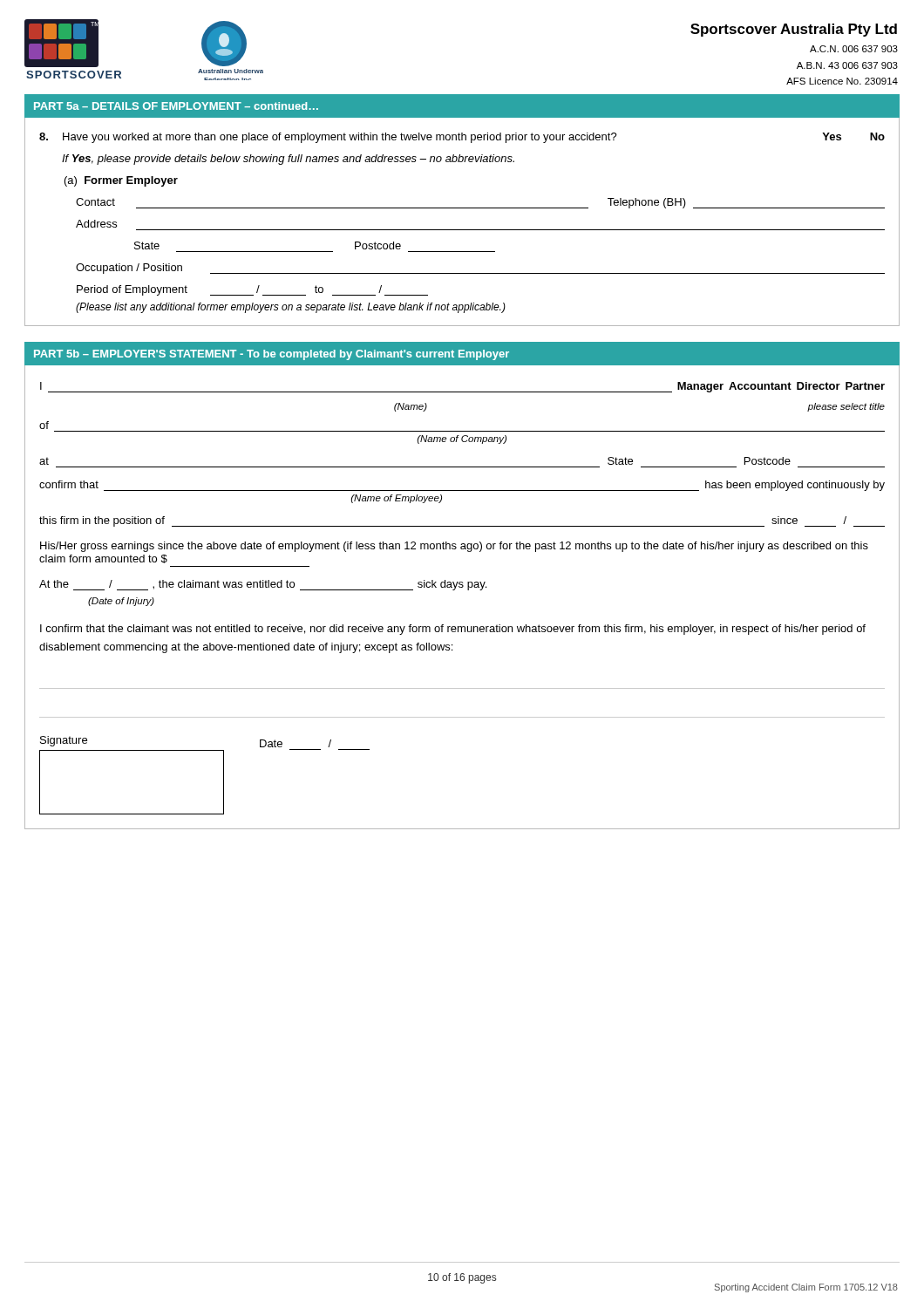This screenshot has width=924, height=1308.
Task: Click on the element starting "PART 5a – DETAILS OF EMPLOYMENT"
Action: (176, 106)
